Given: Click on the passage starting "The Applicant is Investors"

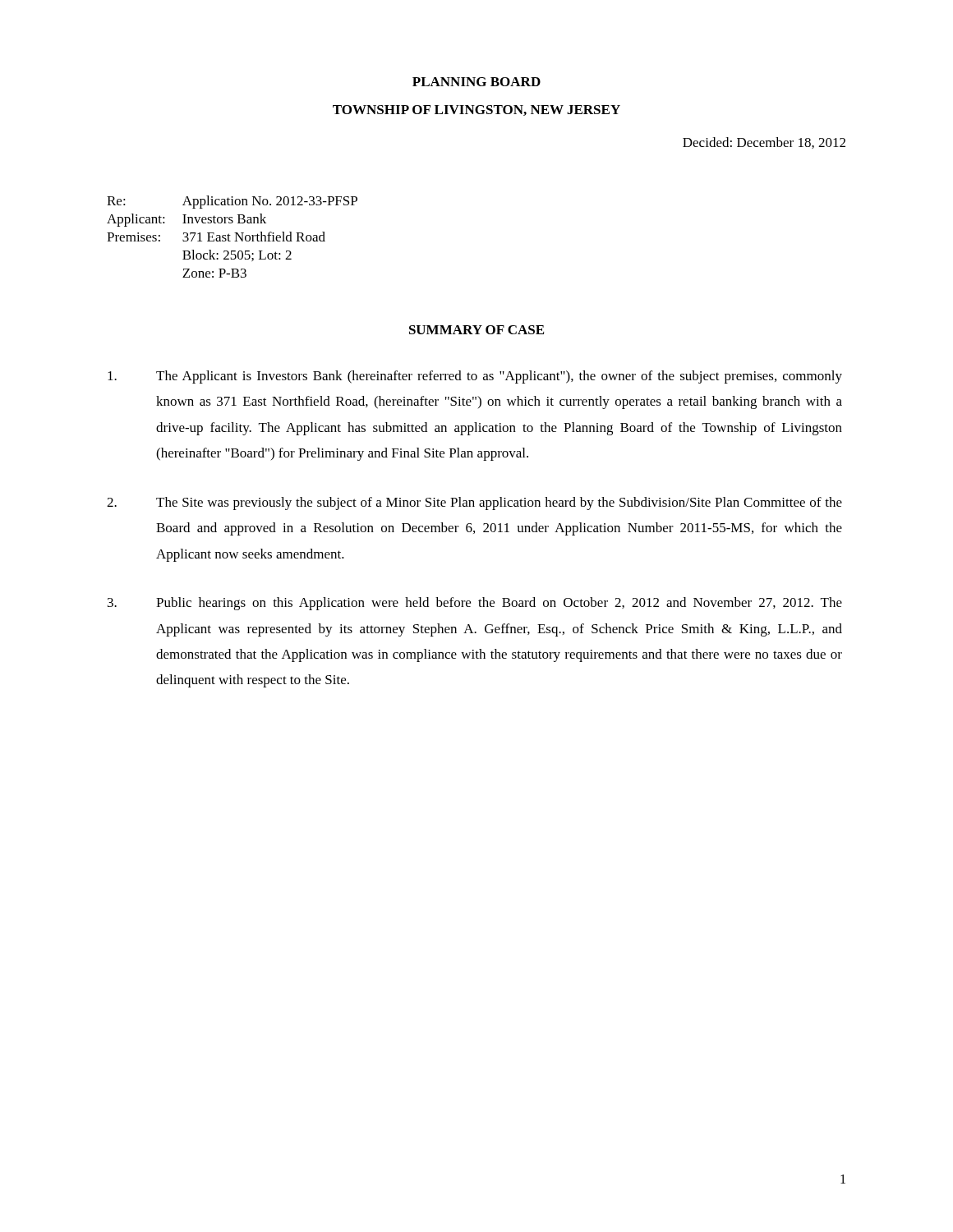Looking at the screenshot, I should [x=474, y=415].
